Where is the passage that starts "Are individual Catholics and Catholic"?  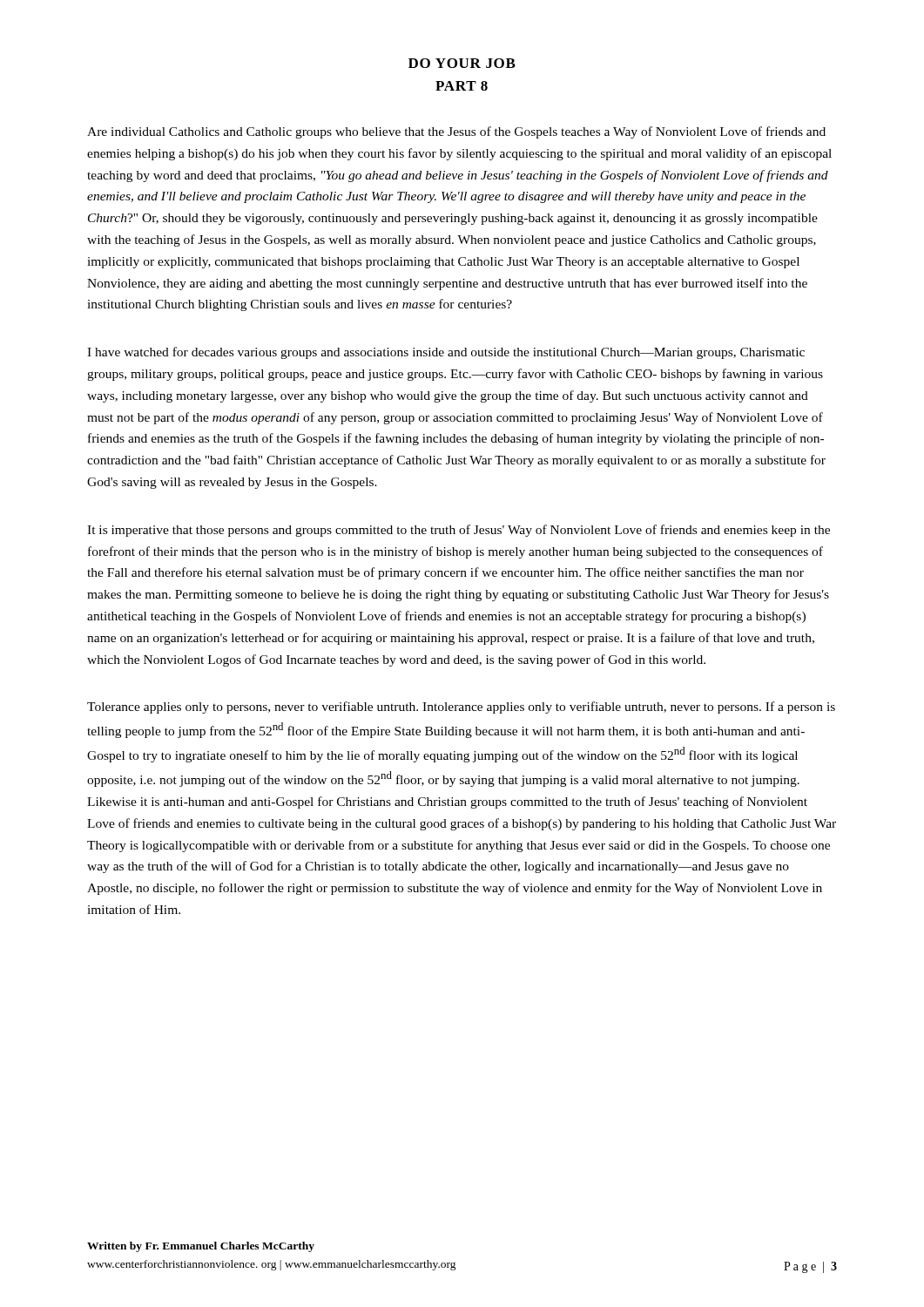click(x=460, y=218)
